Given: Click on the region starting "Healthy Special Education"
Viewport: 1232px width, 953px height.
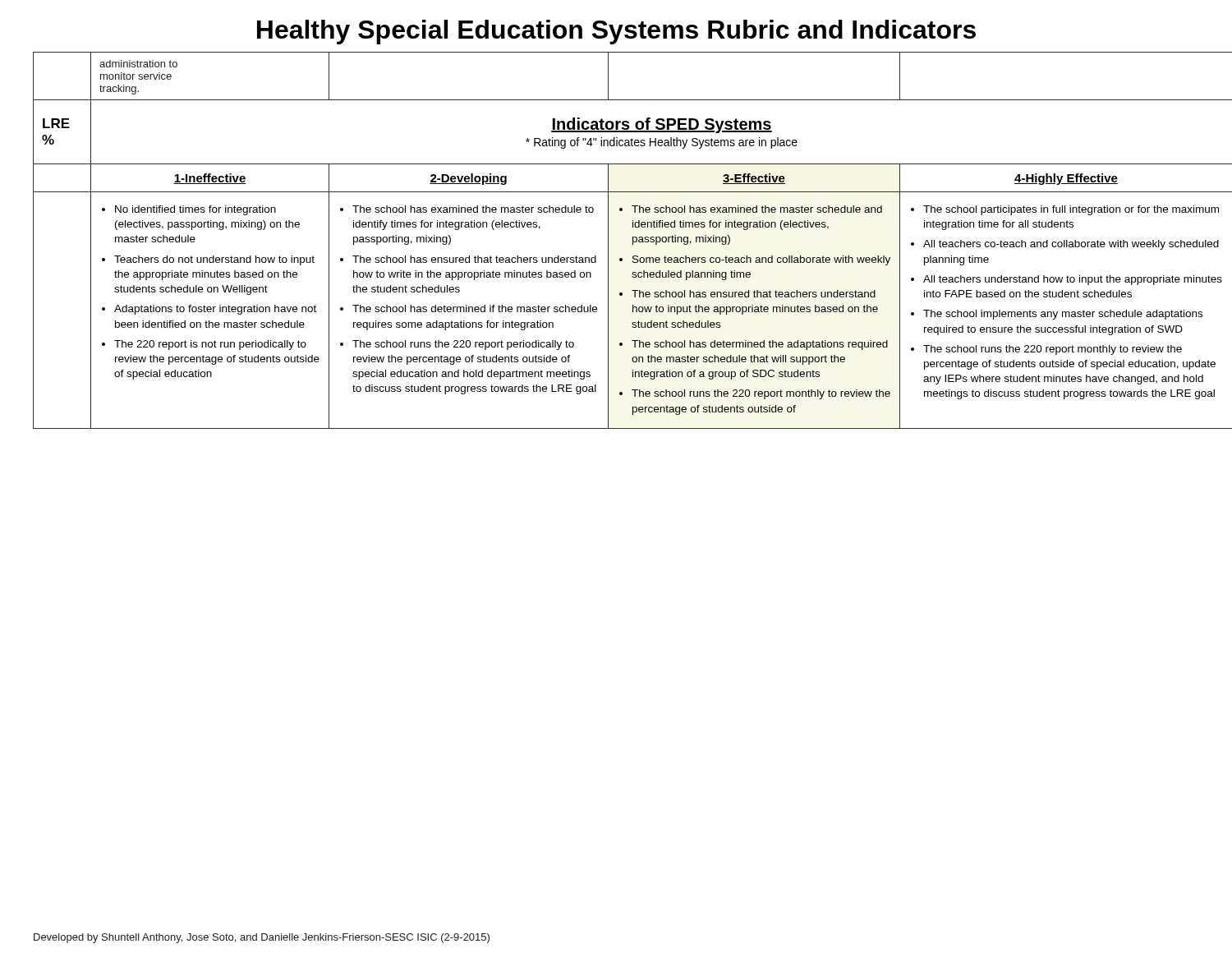Looking at the screenshot, I should 616,30.
